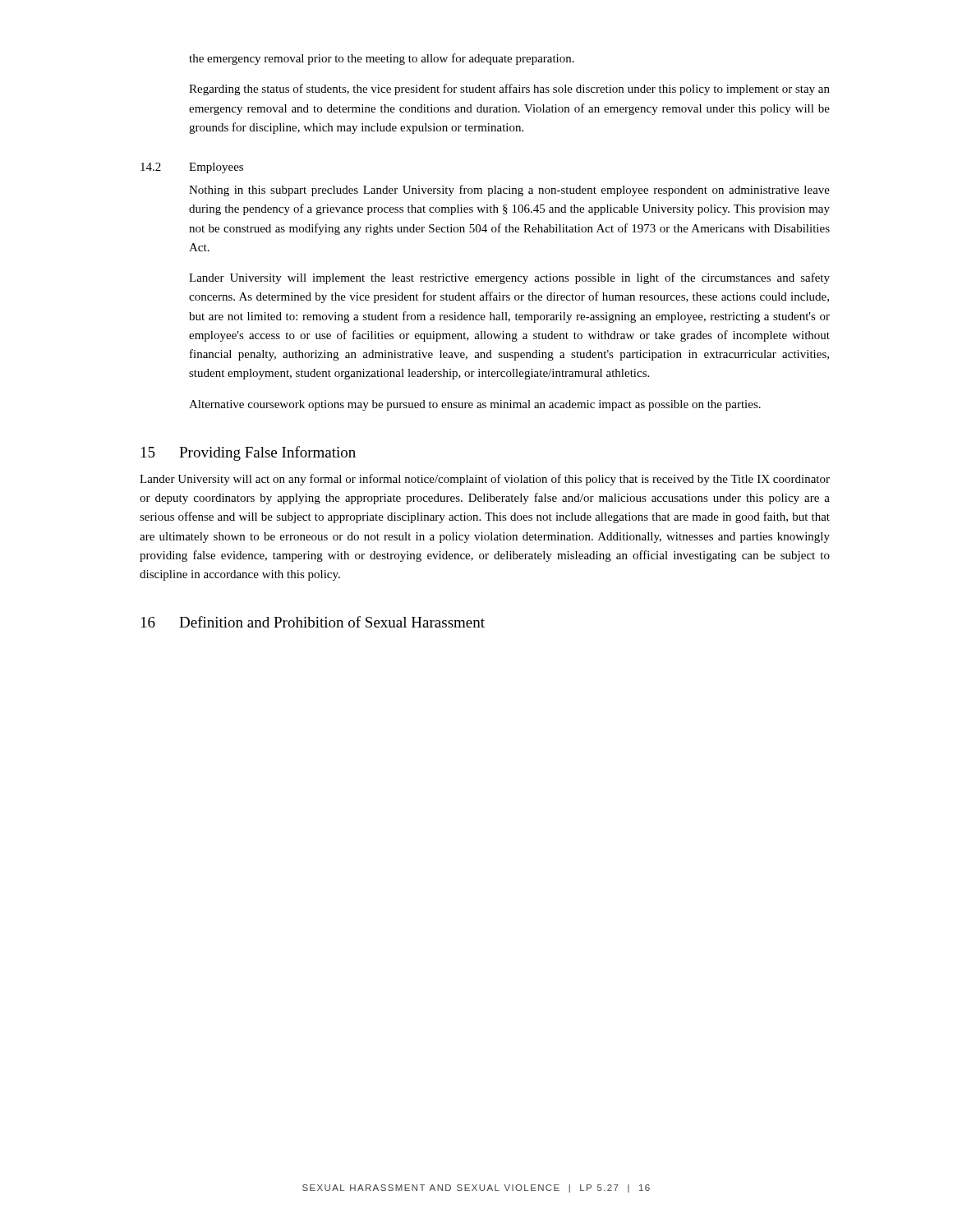Locate the text block with the text "Lander University will implement the least restrictive"
Image resolution: width=953 pixels, height=1232 pixels.
click(509, 325)
